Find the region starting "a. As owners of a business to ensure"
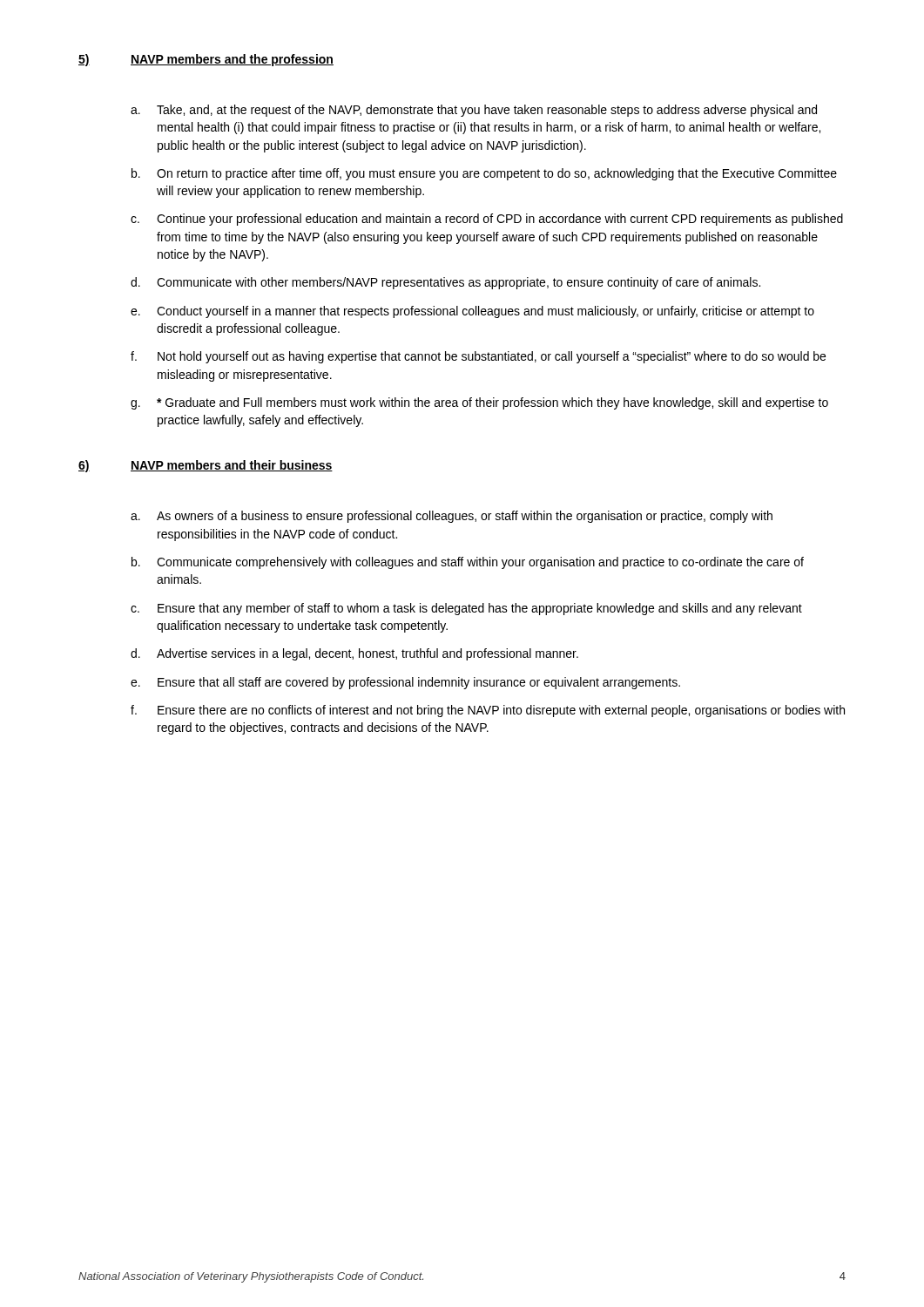This screenshot has width=924, height=1307. click(488, 525)
